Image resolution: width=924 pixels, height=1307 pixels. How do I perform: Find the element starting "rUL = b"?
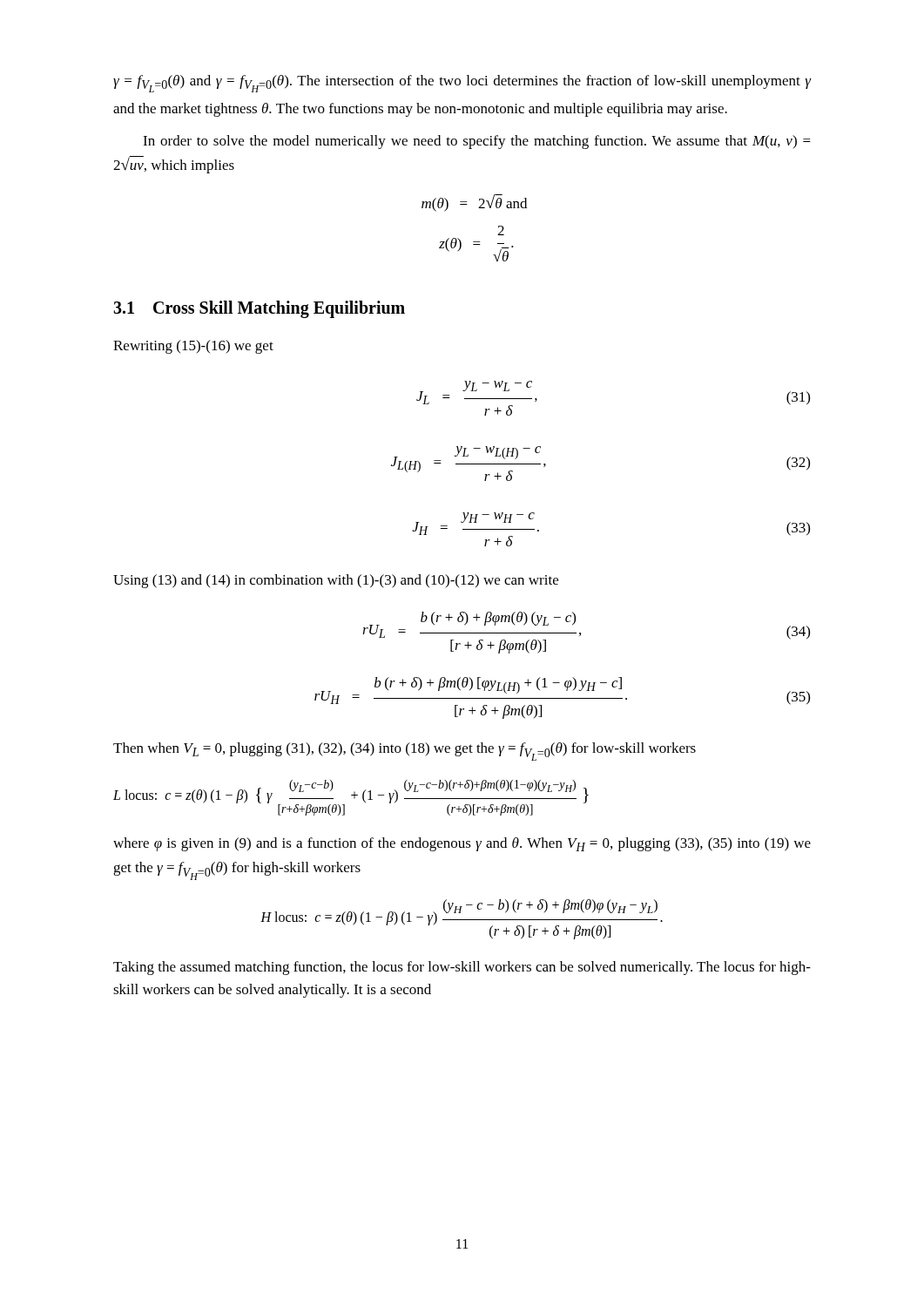click(x=462, y=631)
